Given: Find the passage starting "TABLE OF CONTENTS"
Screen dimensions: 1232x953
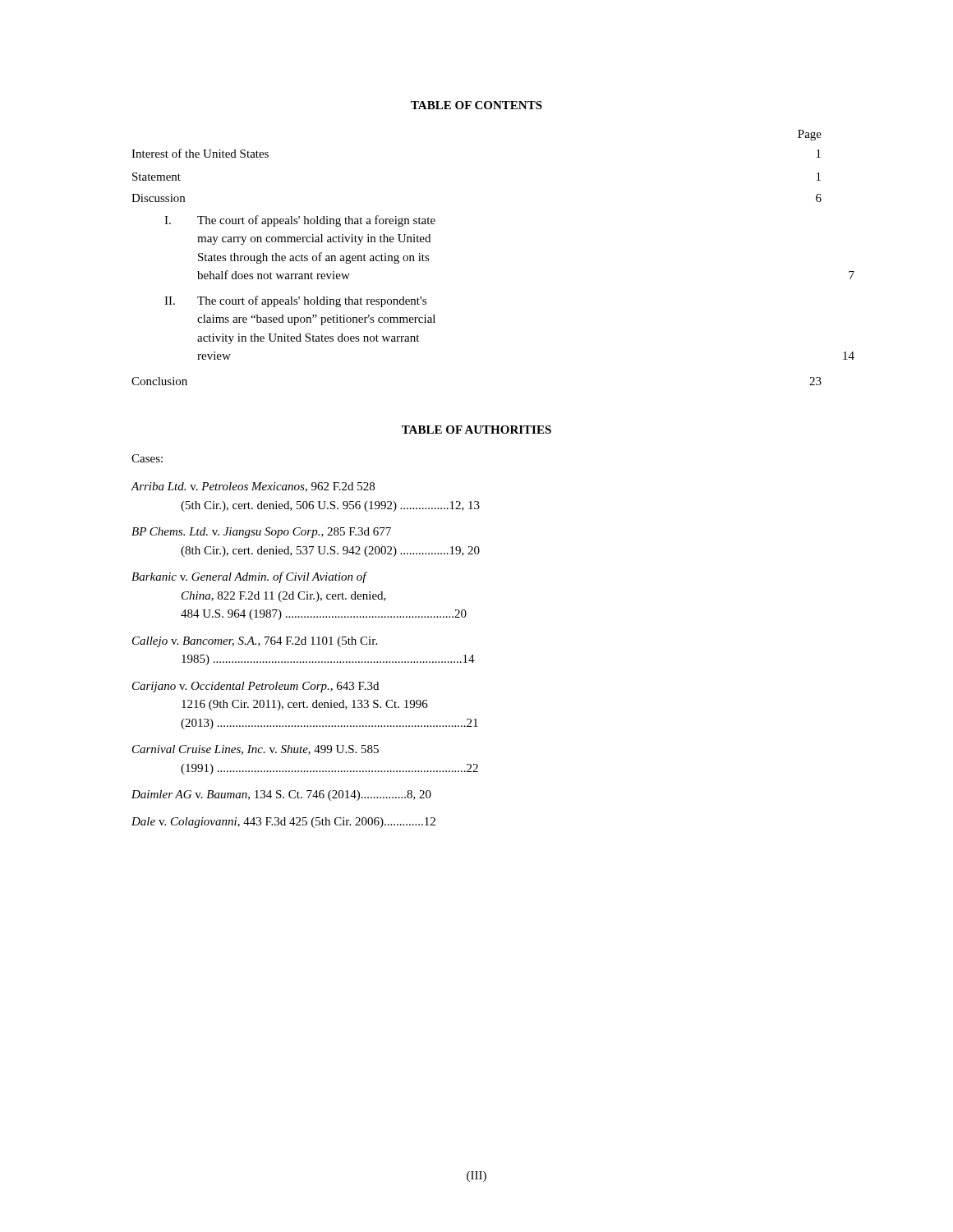Looking at the screenshot, I should coord(476,105).
